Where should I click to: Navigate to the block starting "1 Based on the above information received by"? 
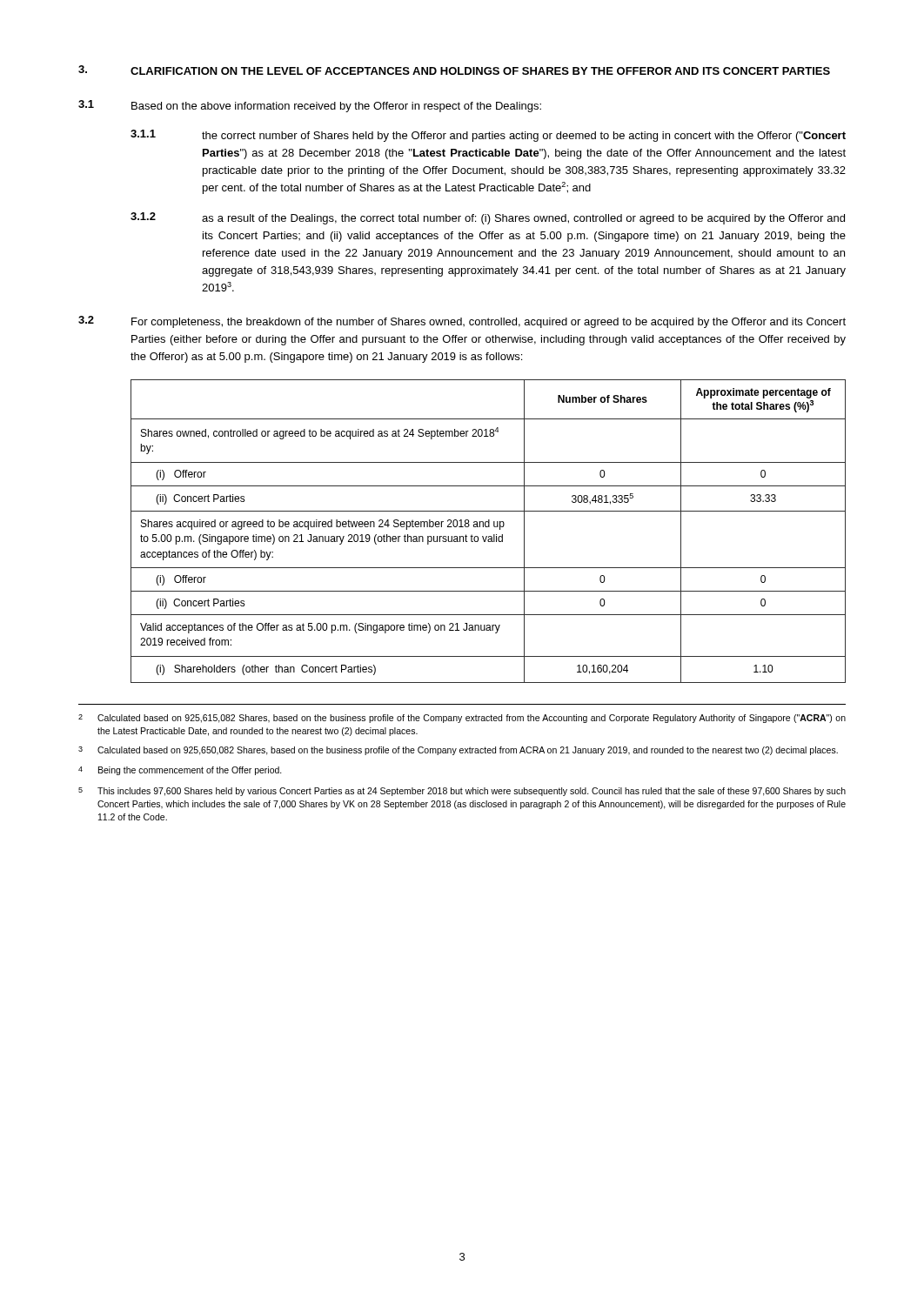310,106
